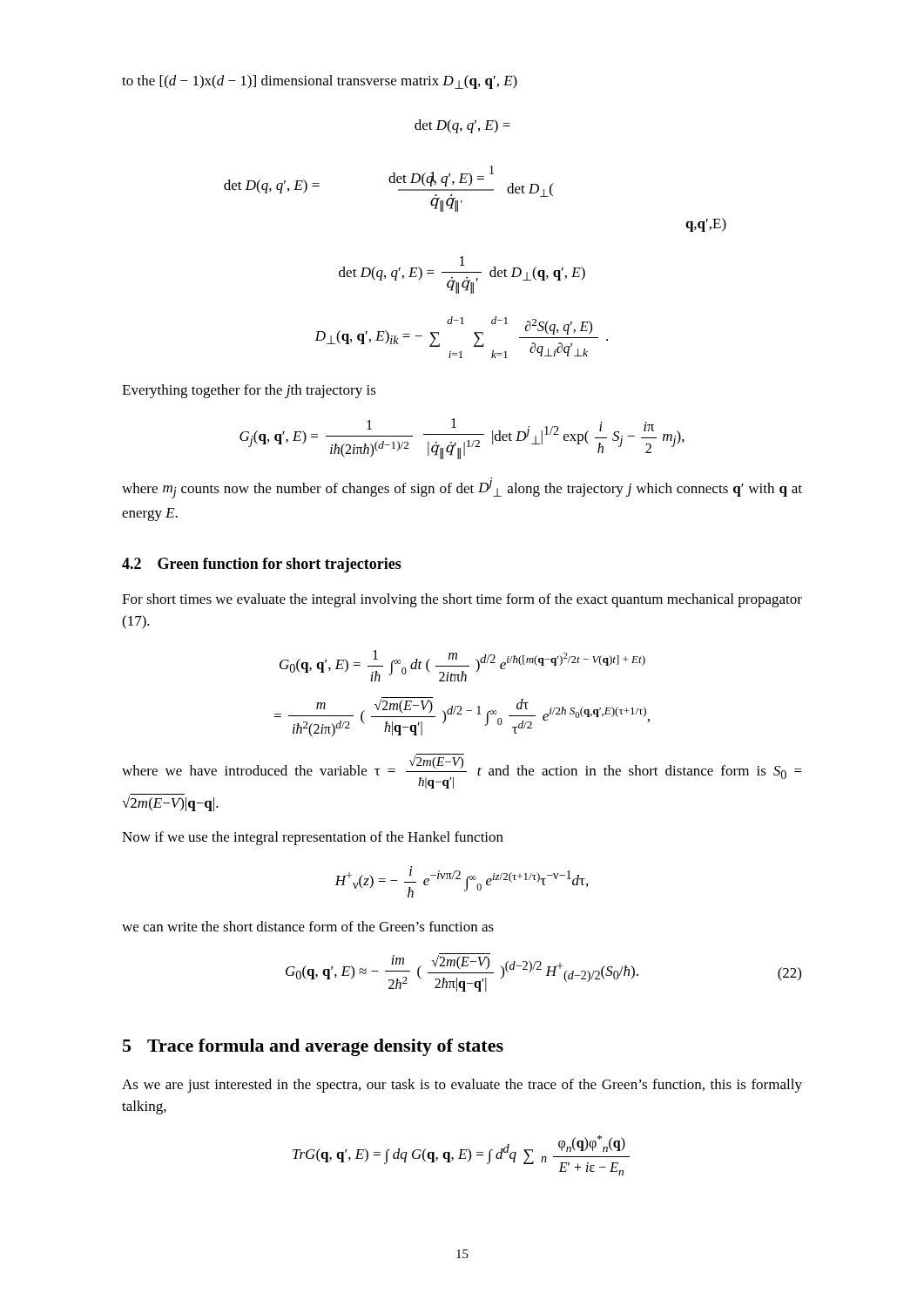Click the passage that begins "Now if we use the integral representation"
The height and width of the screenshot is (1307, 924).
(x=313, y=837)
